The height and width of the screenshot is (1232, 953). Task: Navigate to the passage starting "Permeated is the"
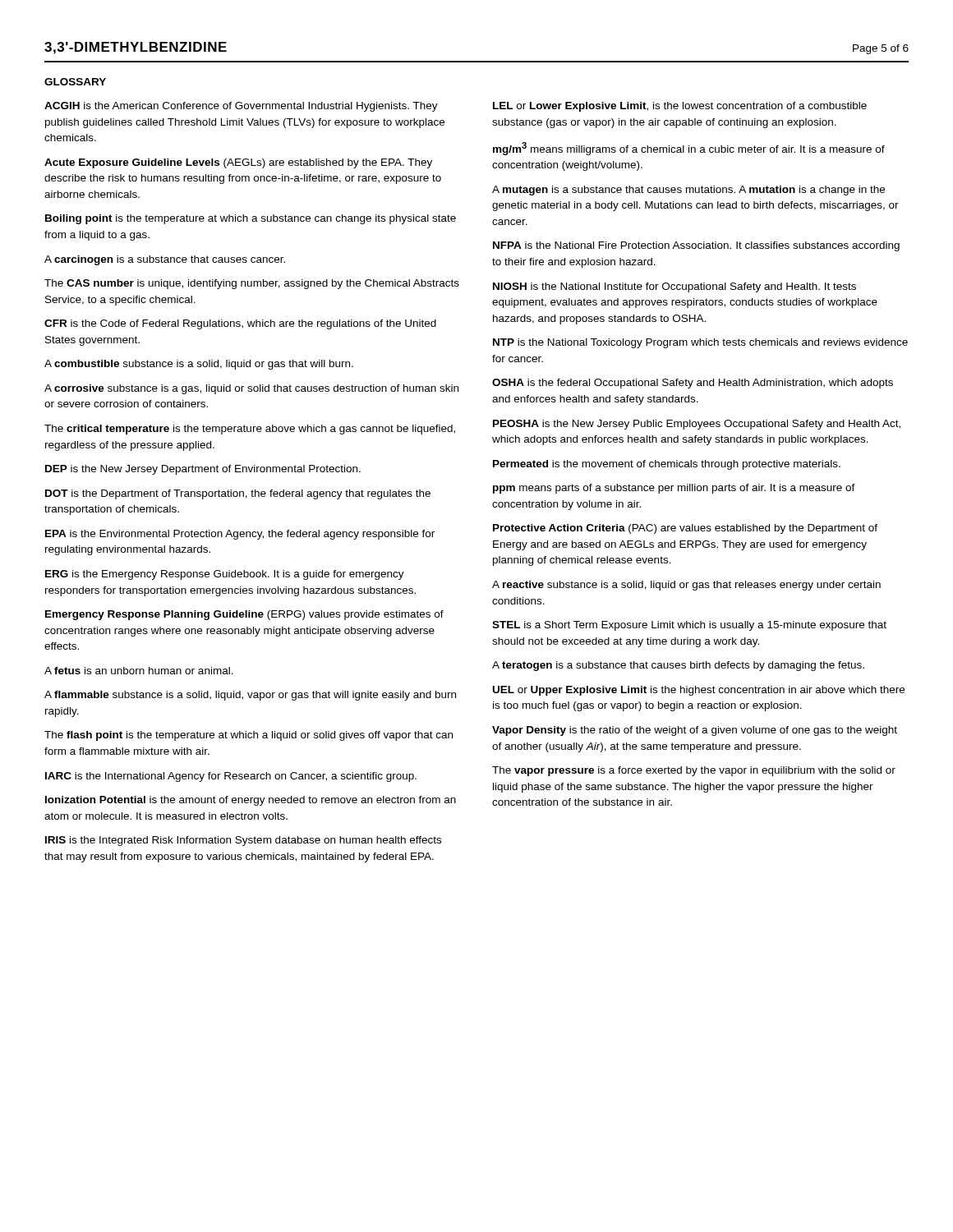[700, 464]
